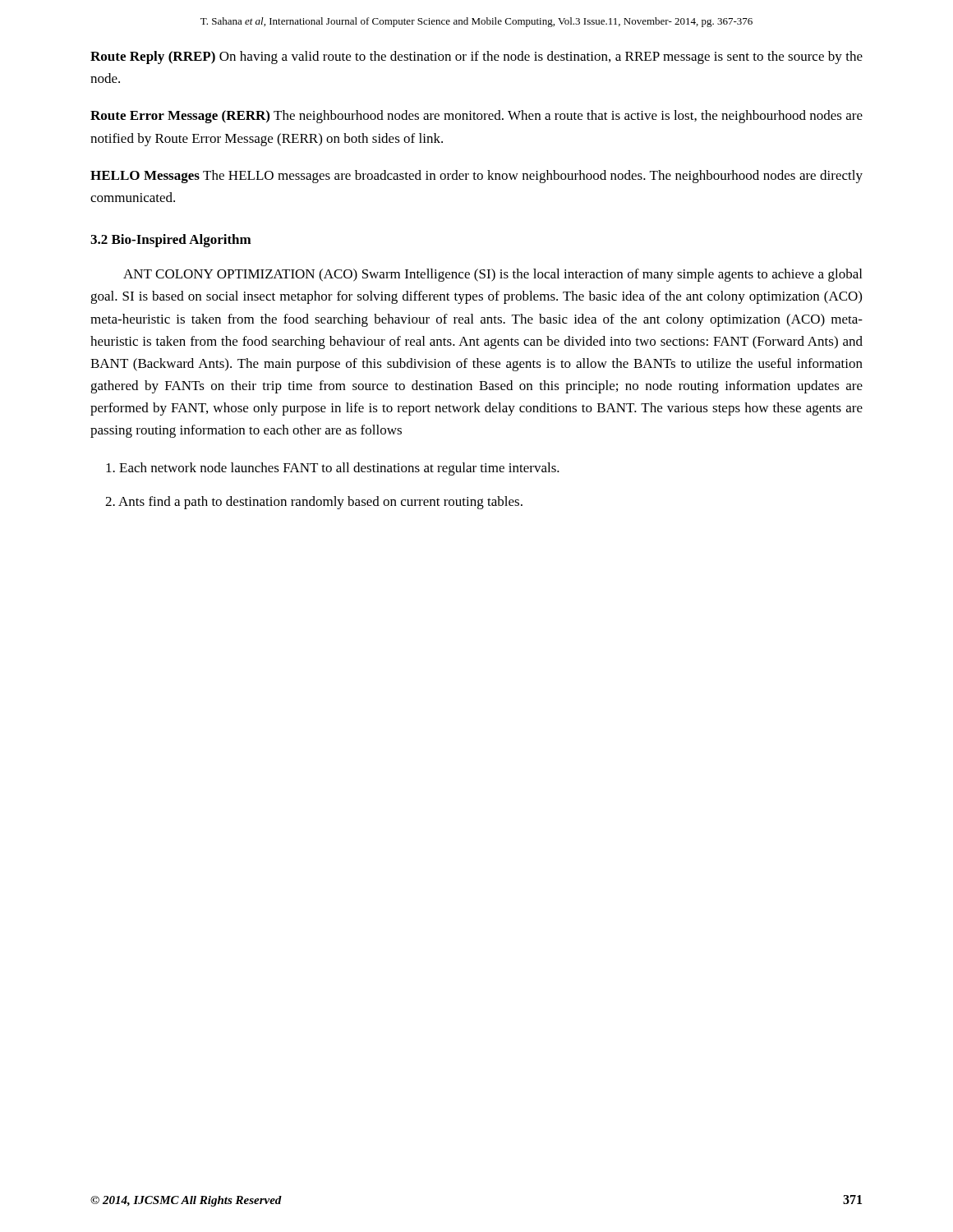The image size is (953, 1232).
Task: Find the list item that says "Each network node launches FANT to all"
Action: point(333,467)
